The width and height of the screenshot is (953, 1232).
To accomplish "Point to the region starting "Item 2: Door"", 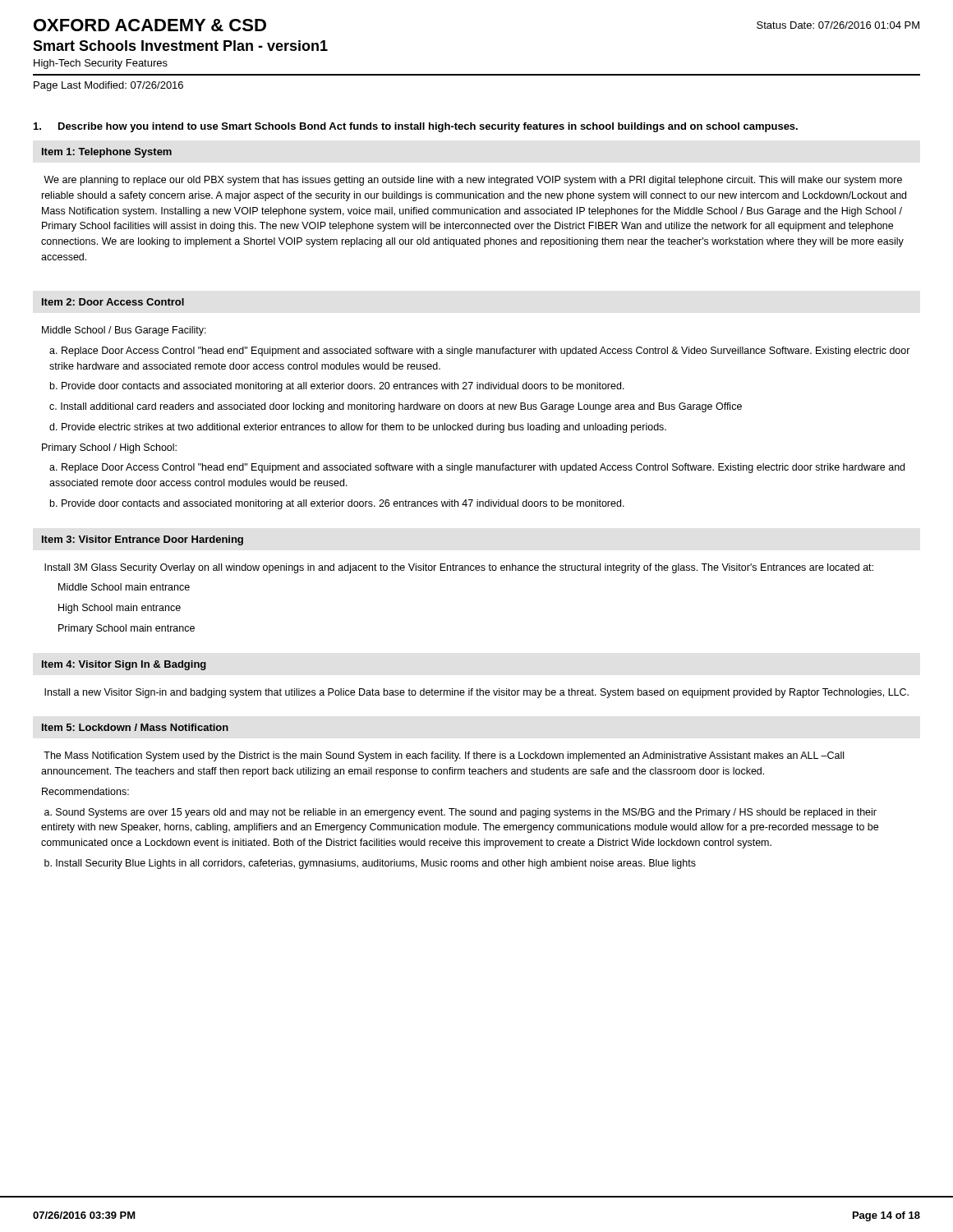I will click(x=113, y=302).
